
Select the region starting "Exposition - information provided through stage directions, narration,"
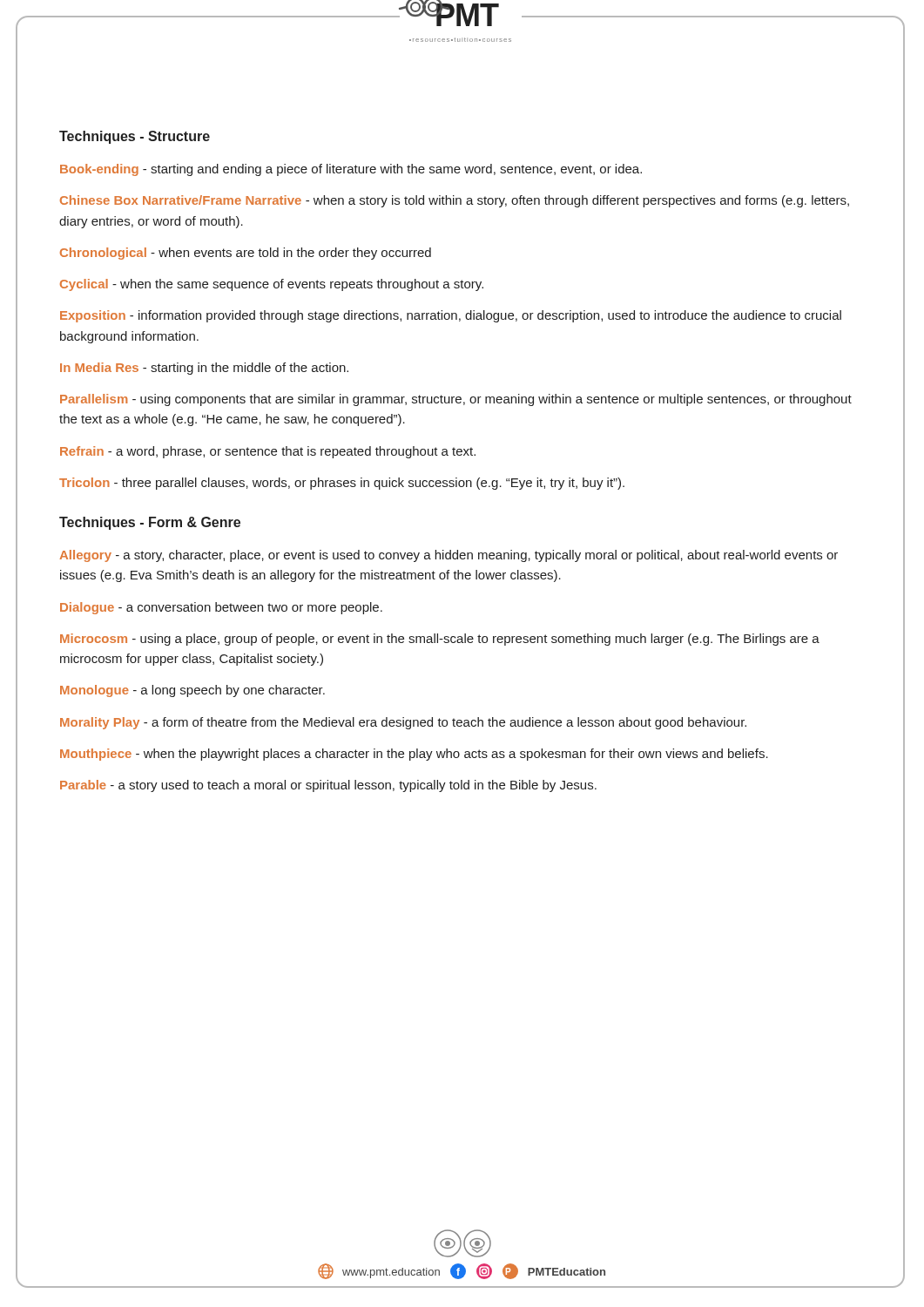click(x=451, y=325)
